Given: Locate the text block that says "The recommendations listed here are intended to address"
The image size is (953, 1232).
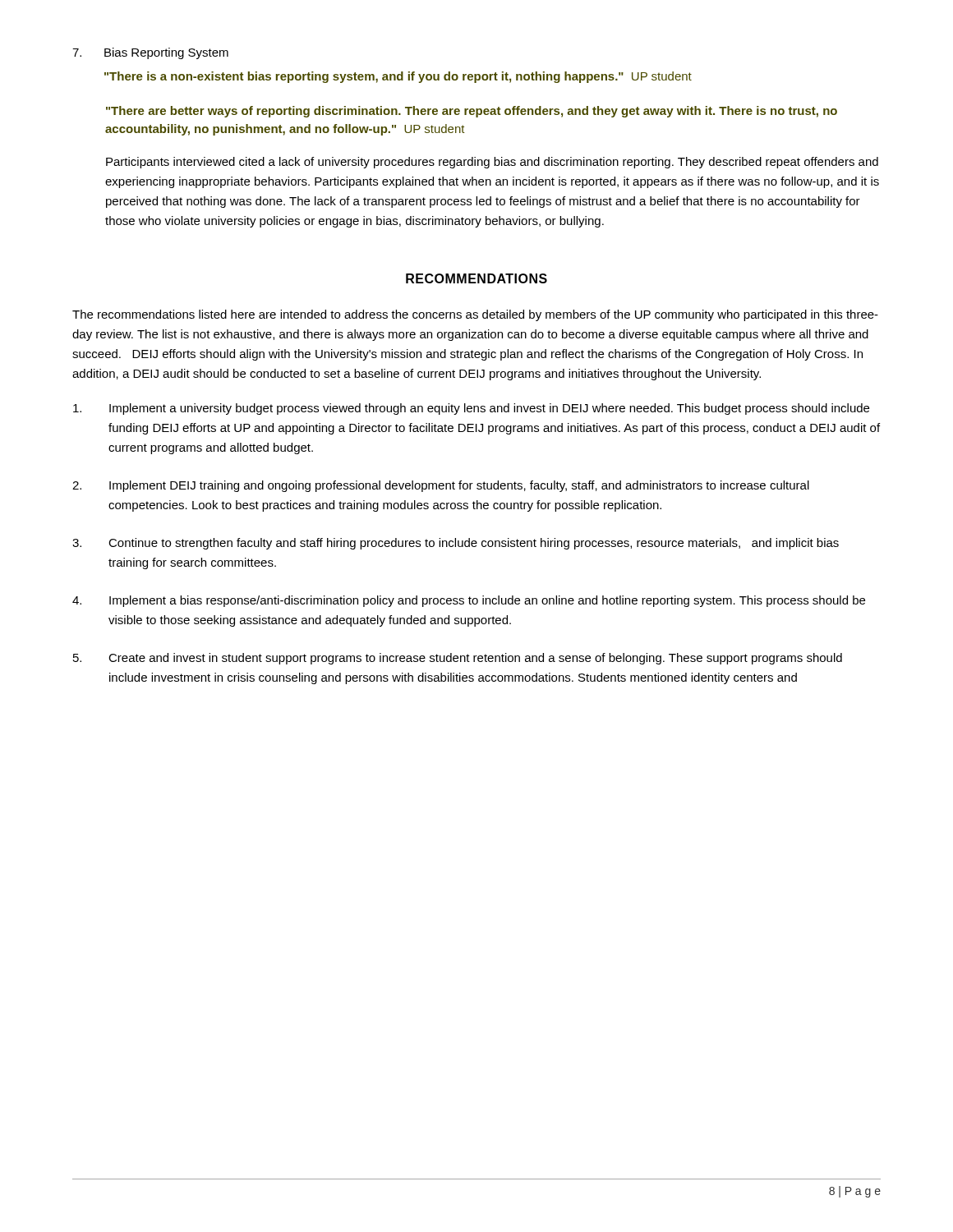Looking at the screenshot, I should [475, 344].
